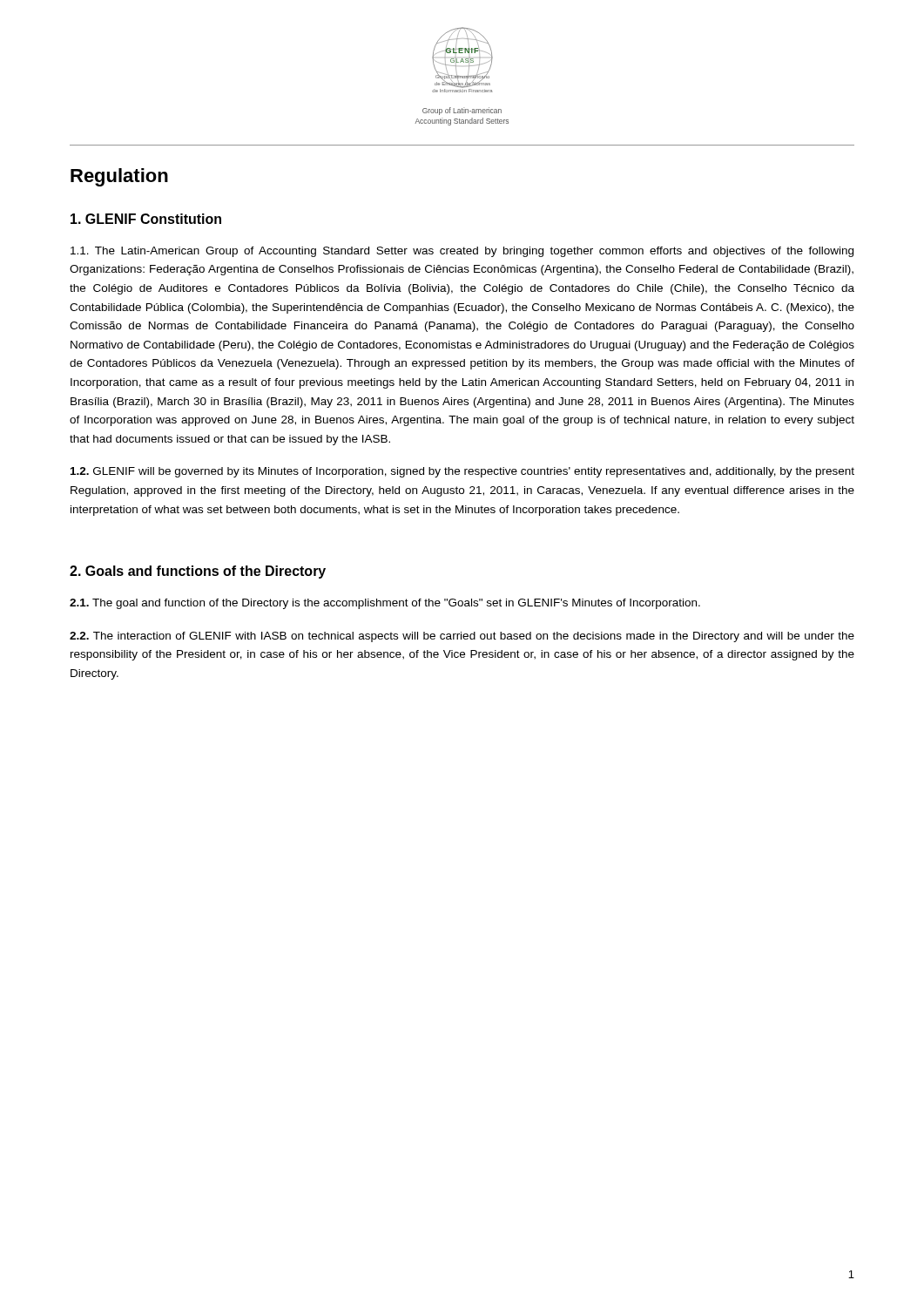The image size is (924, 1307).
Task: Find the title
Action: click(119, 175)
